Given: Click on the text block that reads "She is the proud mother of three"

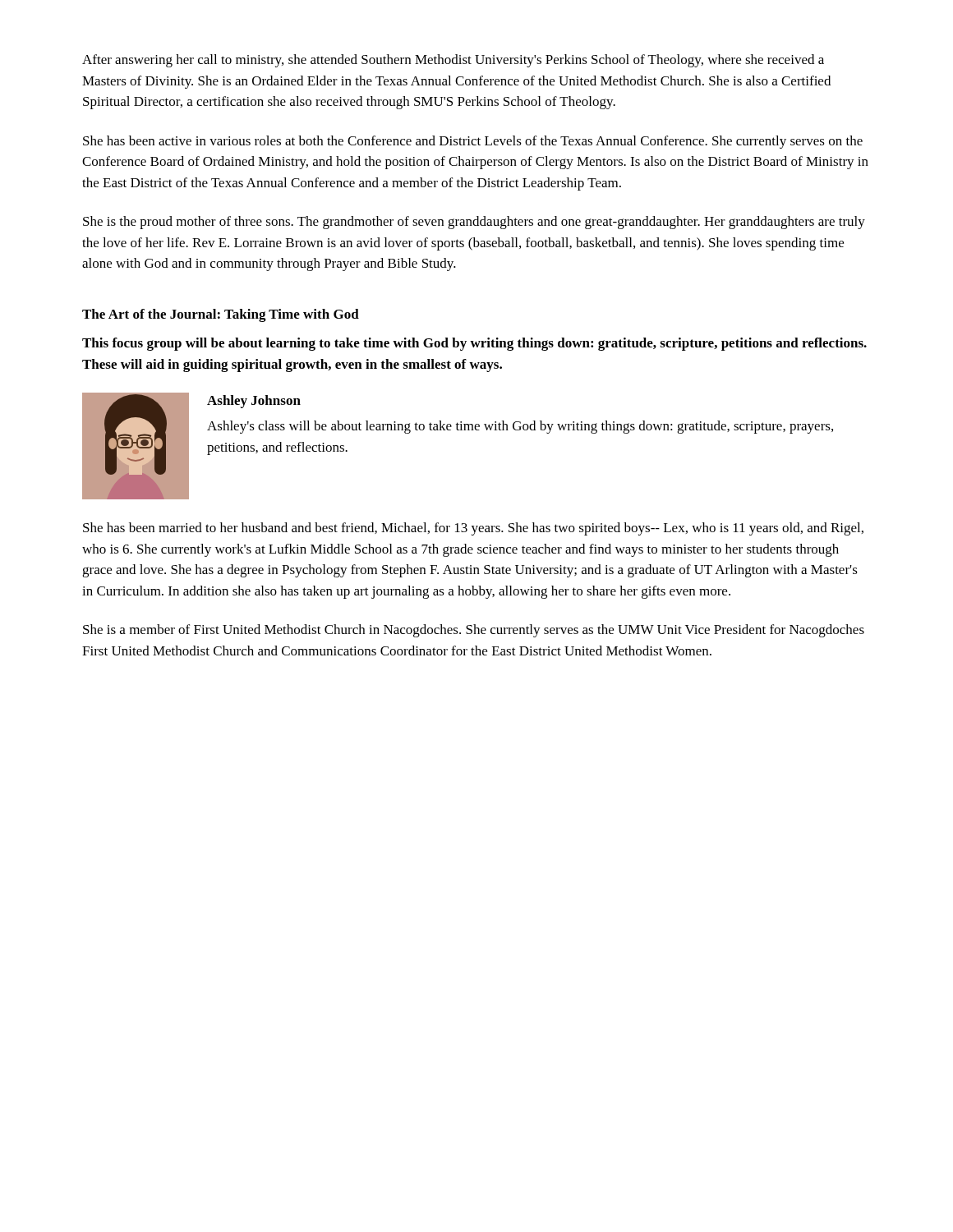Looking at the screenshot, I should coord(474,242).
